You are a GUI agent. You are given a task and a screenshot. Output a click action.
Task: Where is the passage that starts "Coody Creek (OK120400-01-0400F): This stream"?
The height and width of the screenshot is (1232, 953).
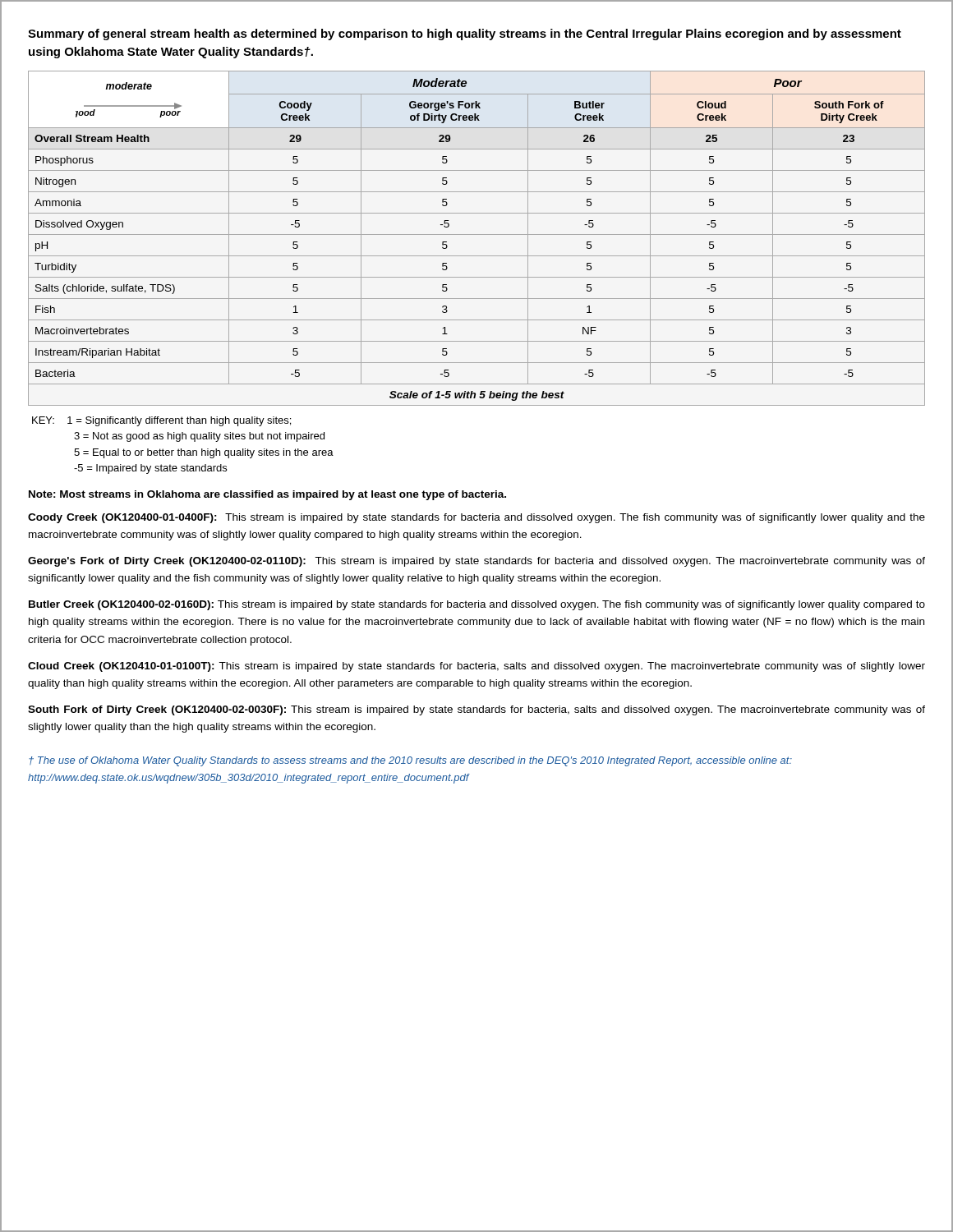coord(476,525)
